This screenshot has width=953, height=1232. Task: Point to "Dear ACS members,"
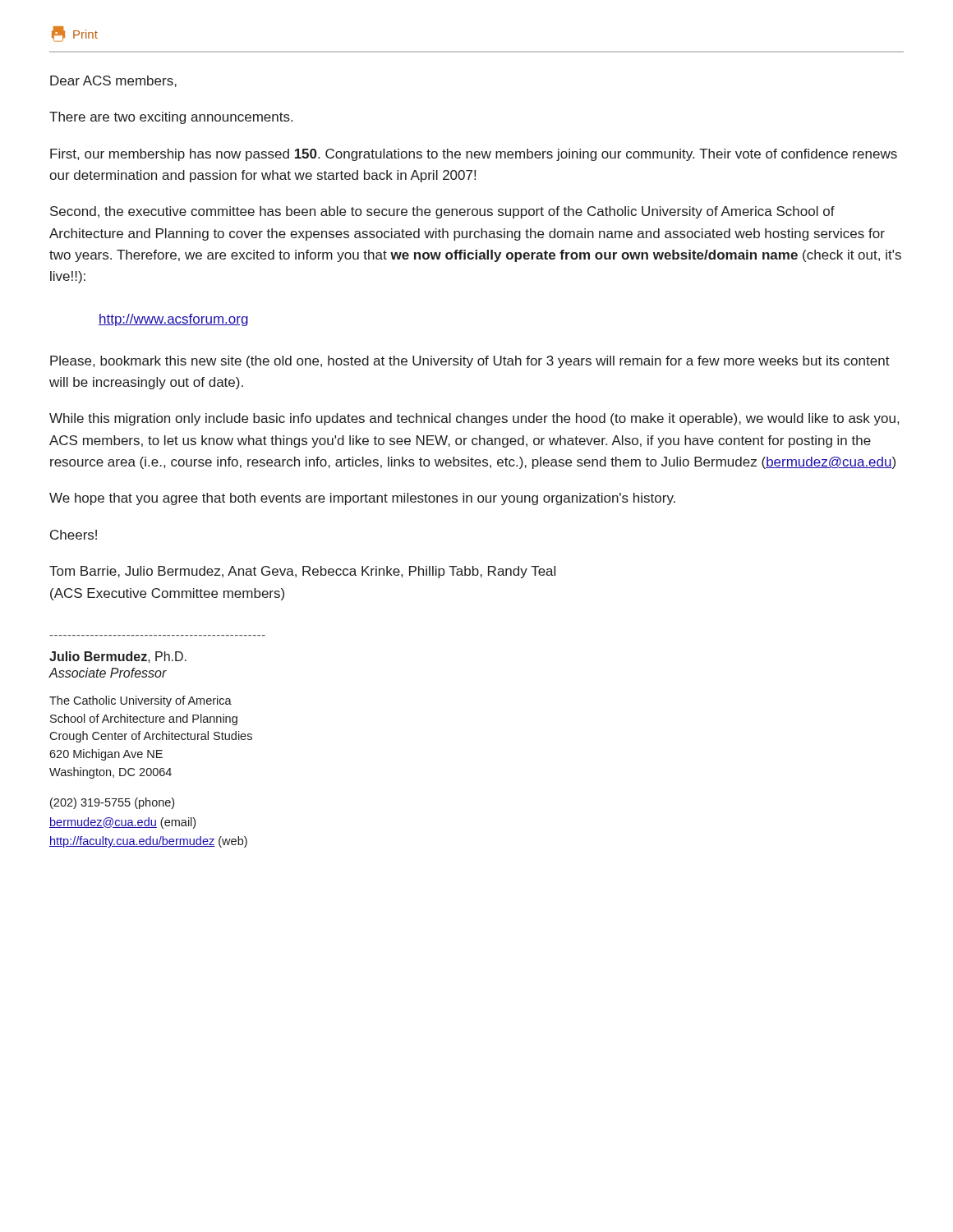(x=113, y=81)
